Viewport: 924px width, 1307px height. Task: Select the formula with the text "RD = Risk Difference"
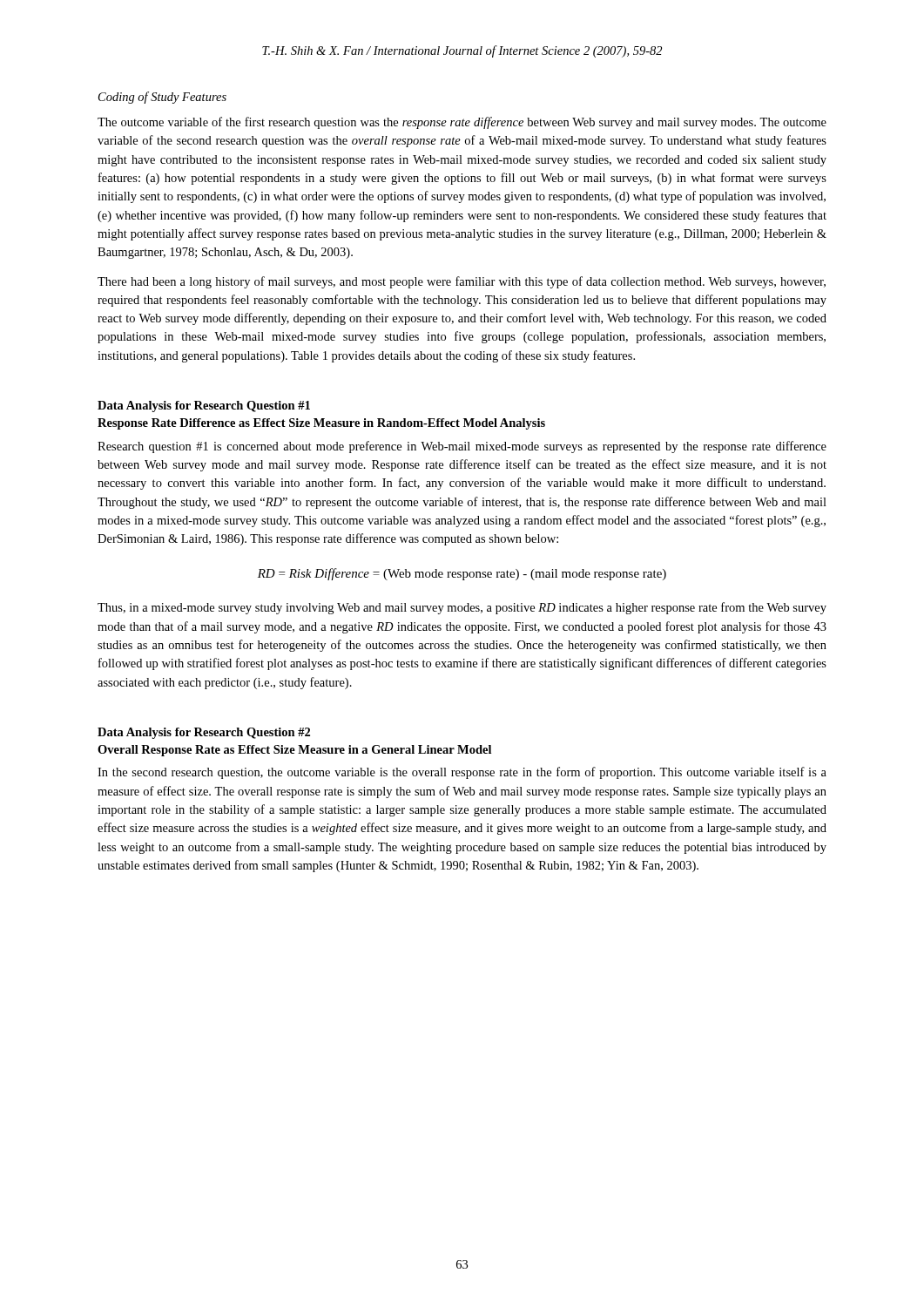click(462, 573)
